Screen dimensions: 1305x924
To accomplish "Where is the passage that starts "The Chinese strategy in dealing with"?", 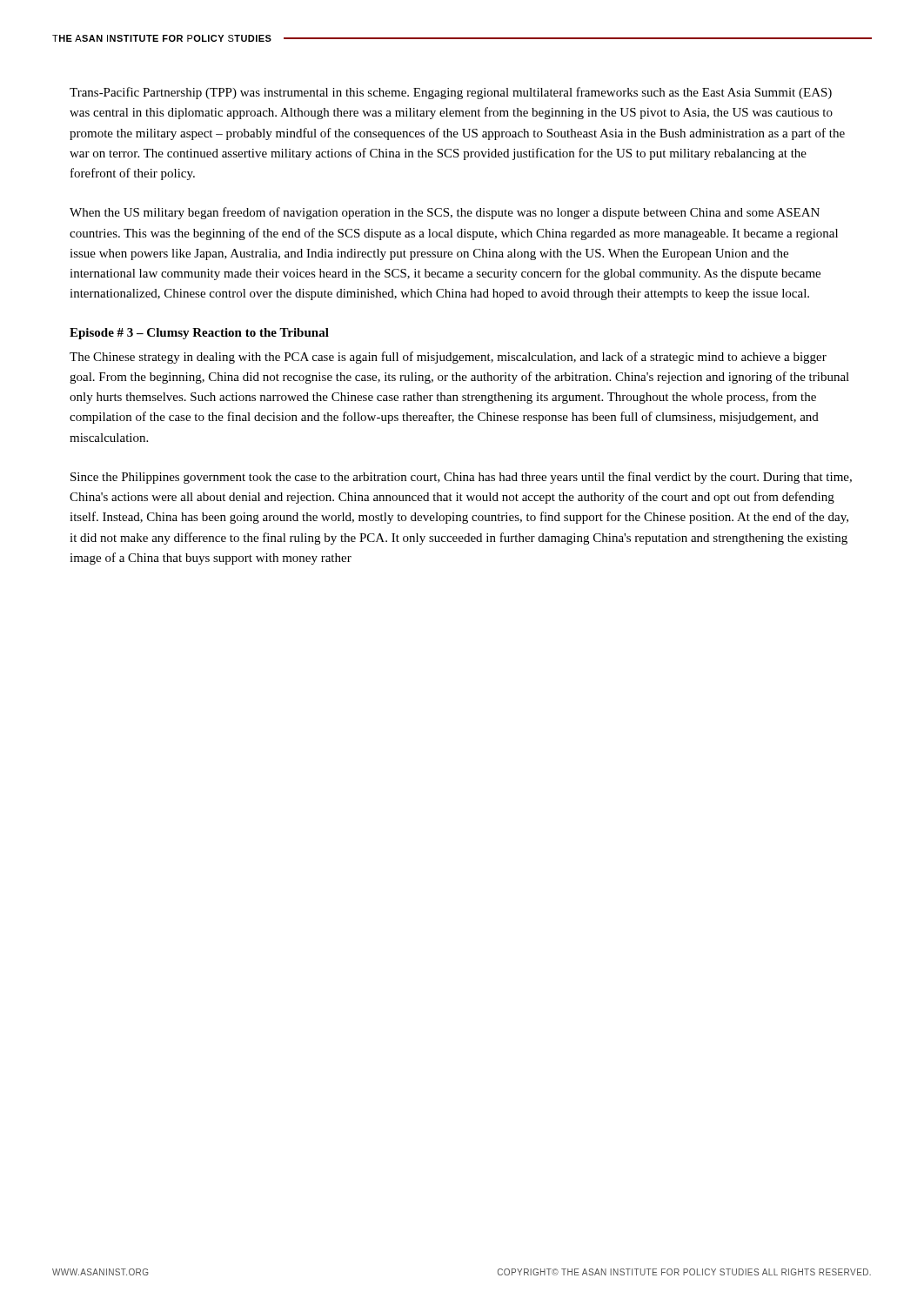I will tap(460, 397).
